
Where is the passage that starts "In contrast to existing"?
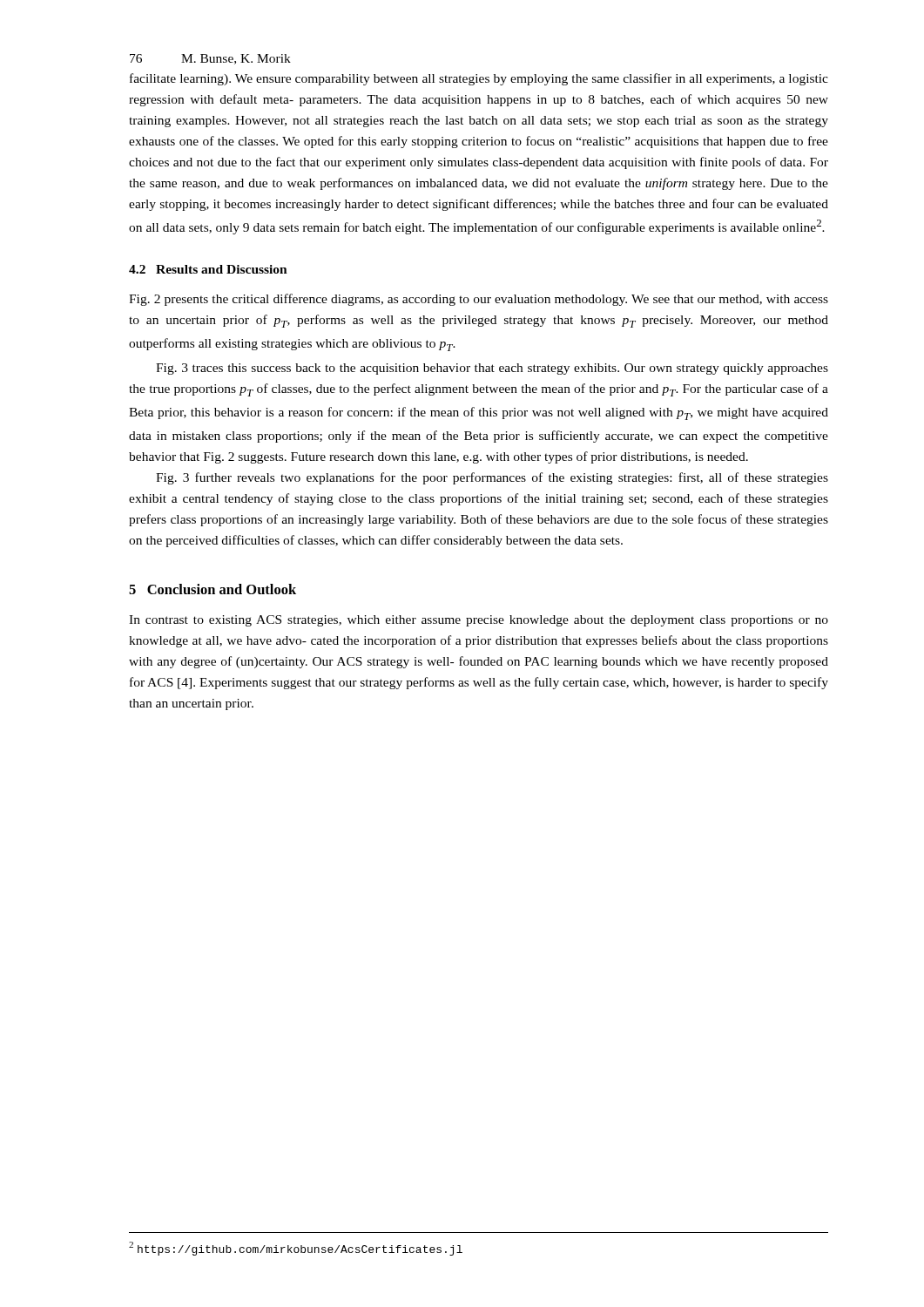[479, 662]
